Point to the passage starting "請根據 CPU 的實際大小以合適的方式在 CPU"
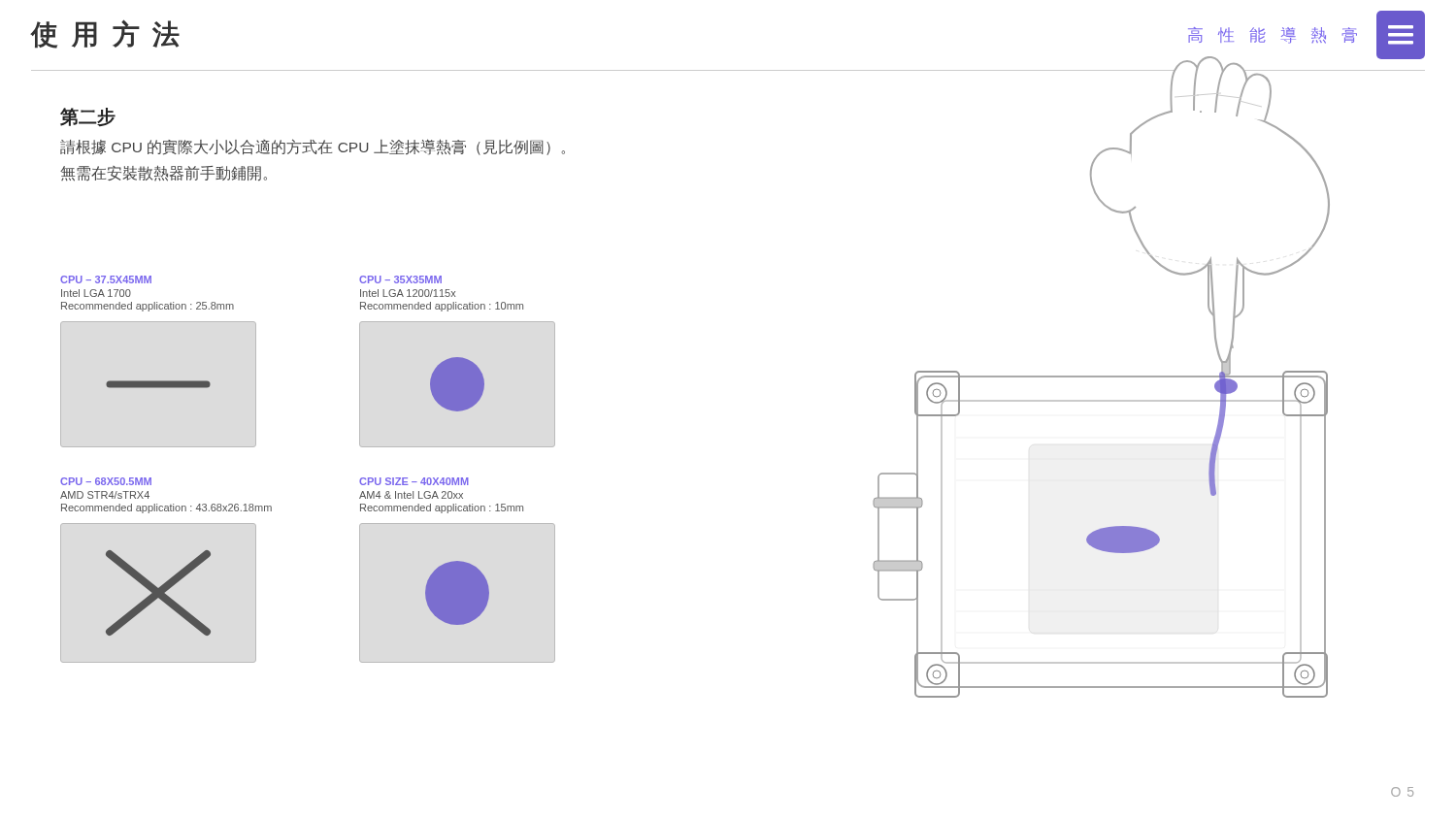 click(x=318, y=160)
